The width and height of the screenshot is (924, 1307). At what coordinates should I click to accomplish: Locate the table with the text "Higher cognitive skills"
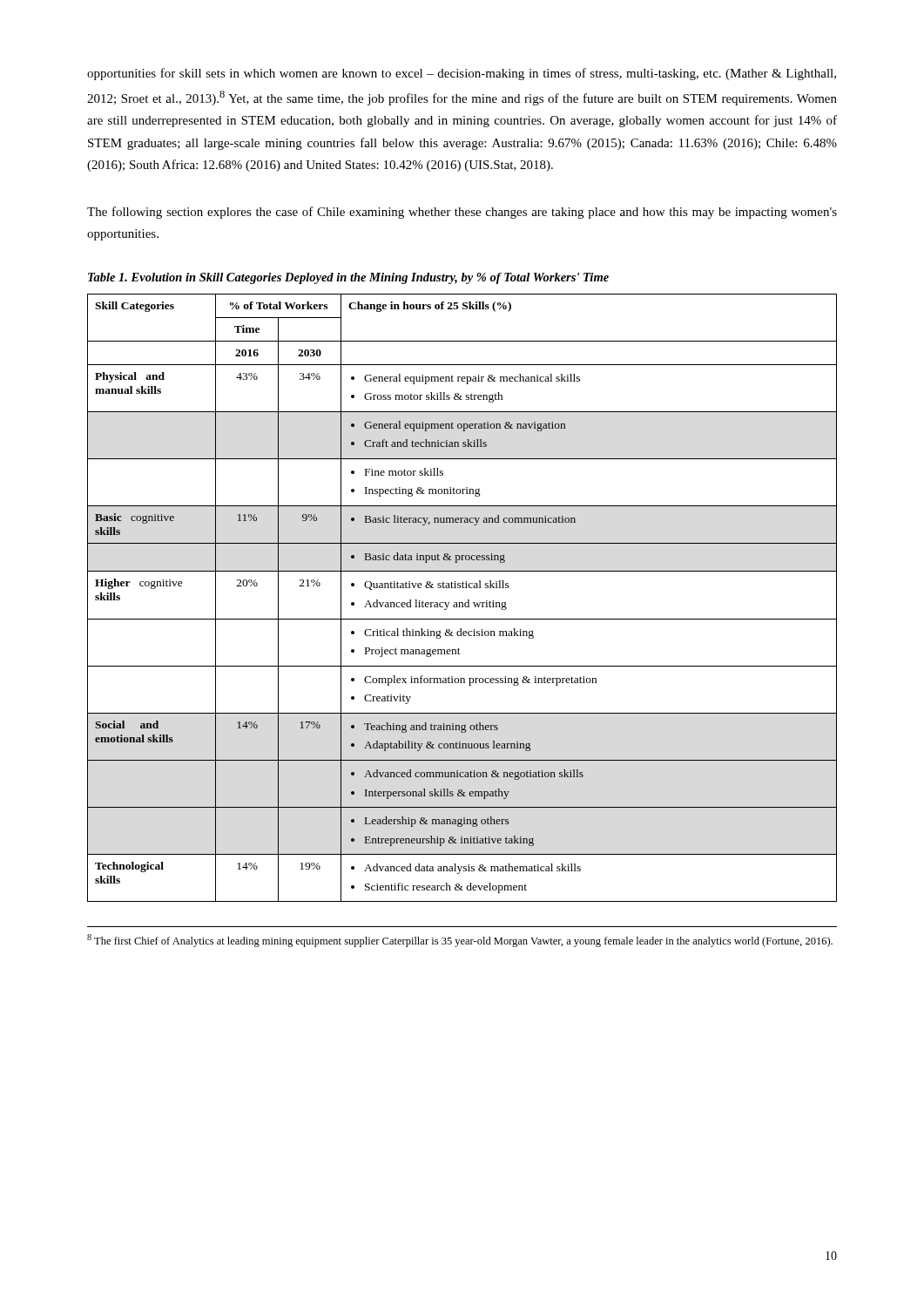(x=462, y=598)
